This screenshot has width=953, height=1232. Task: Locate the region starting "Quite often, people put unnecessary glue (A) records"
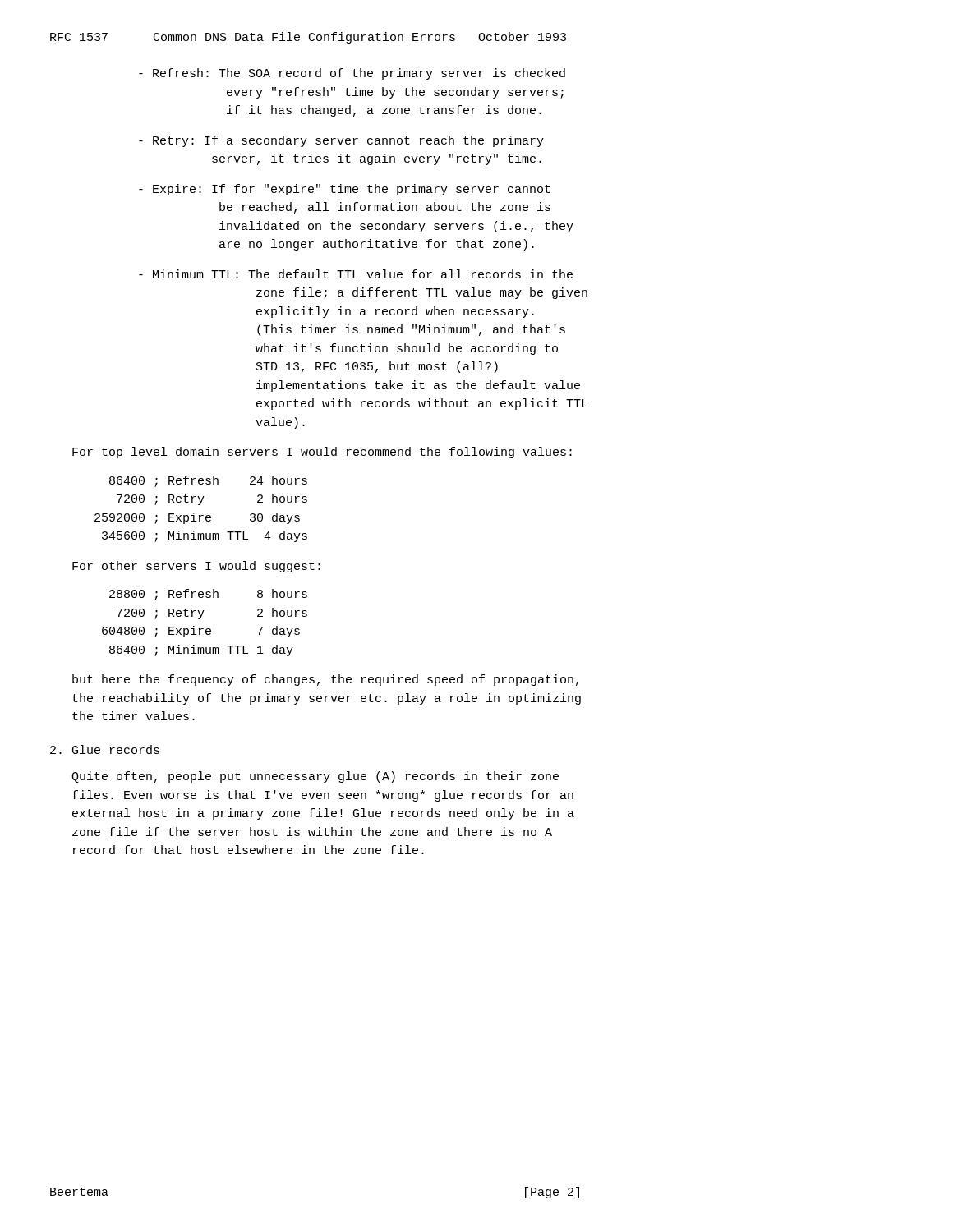pyautogui.click(x=476, y=815)
